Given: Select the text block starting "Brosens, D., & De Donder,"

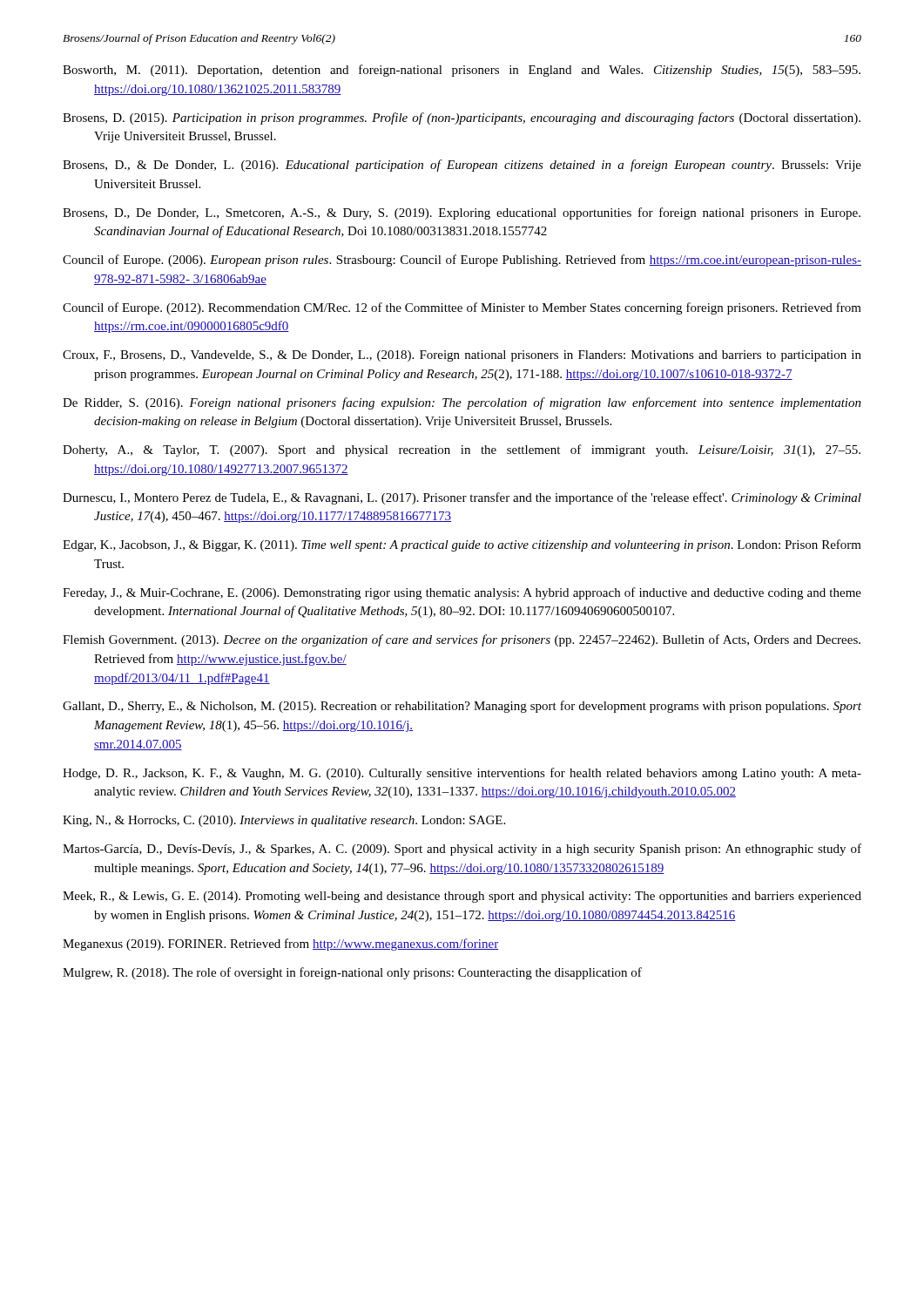Looking at the screenshot, I should (462, 174).
